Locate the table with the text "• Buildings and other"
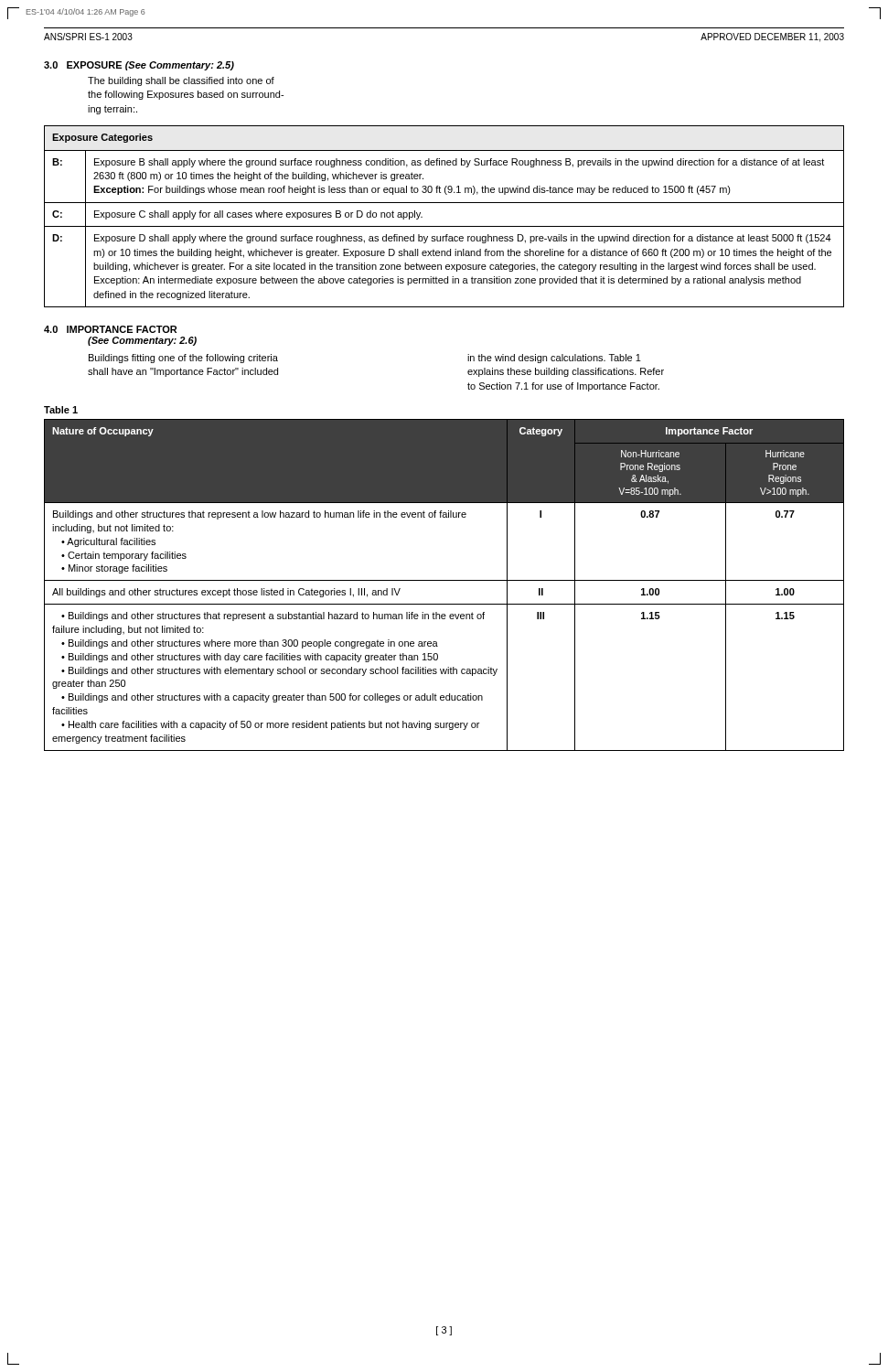Screen dimensions: 1372x888 point(444,585)
